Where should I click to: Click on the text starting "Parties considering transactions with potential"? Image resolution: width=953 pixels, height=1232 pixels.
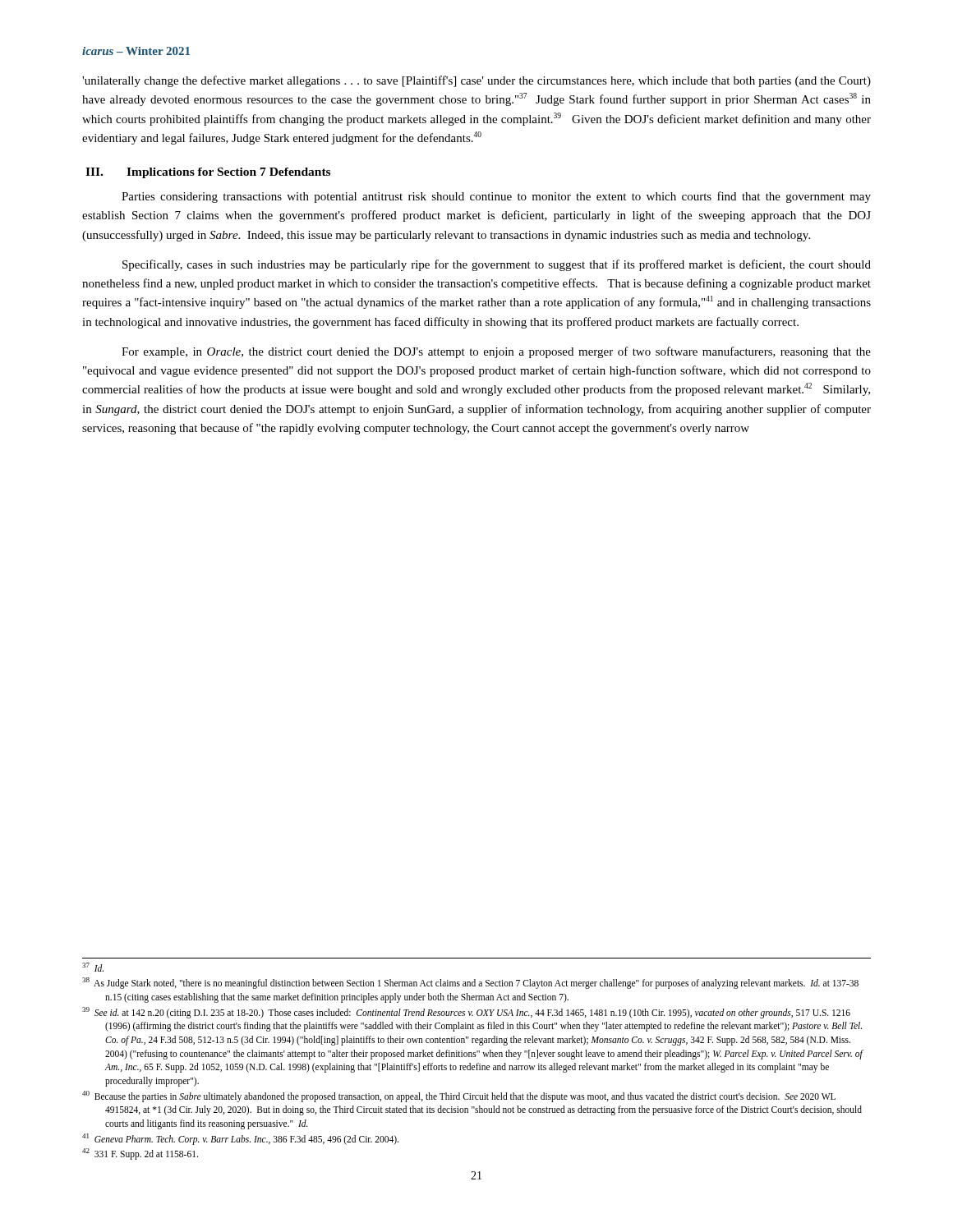476,215
